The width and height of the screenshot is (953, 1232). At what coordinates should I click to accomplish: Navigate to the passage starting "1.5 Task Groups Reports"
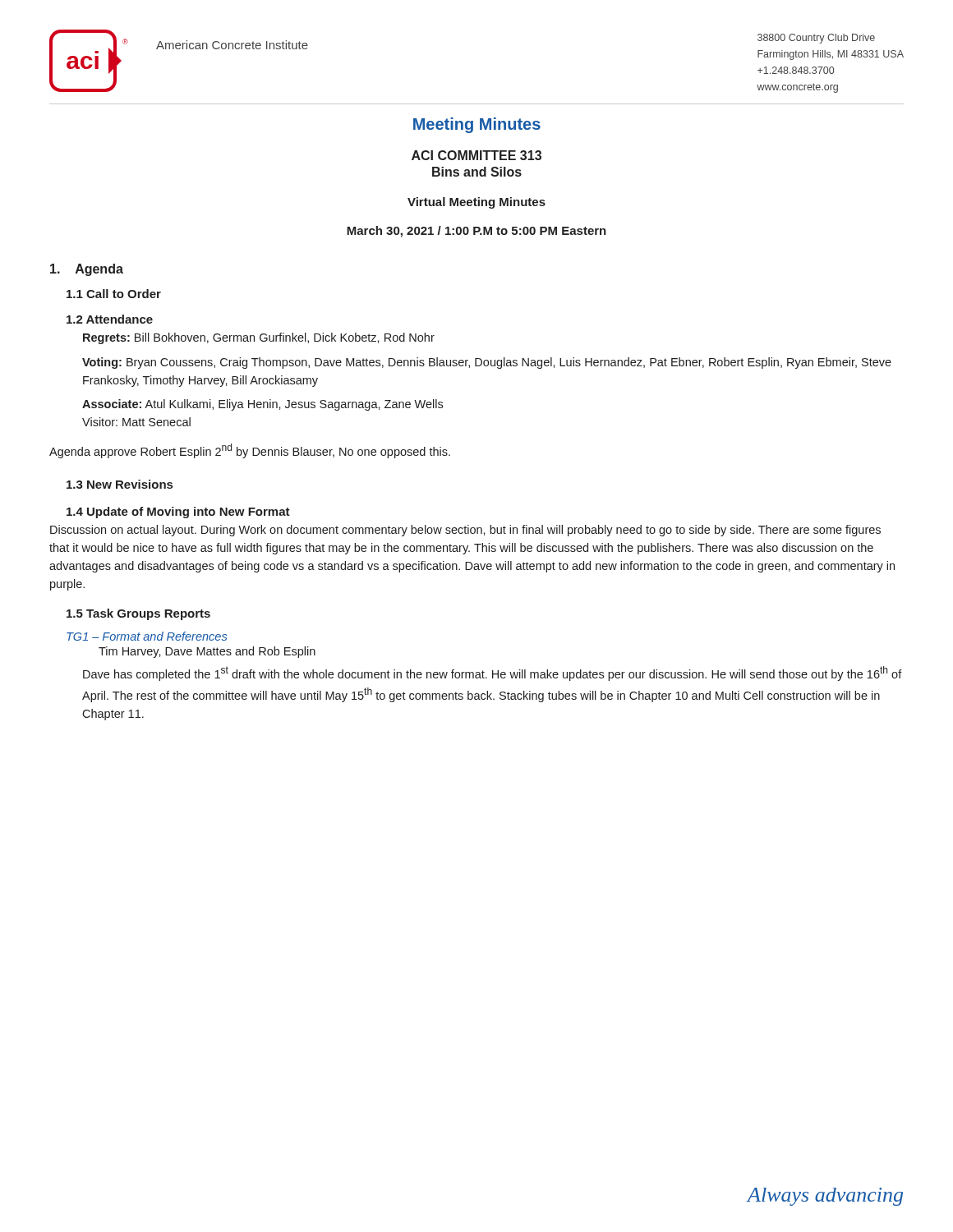138,613
